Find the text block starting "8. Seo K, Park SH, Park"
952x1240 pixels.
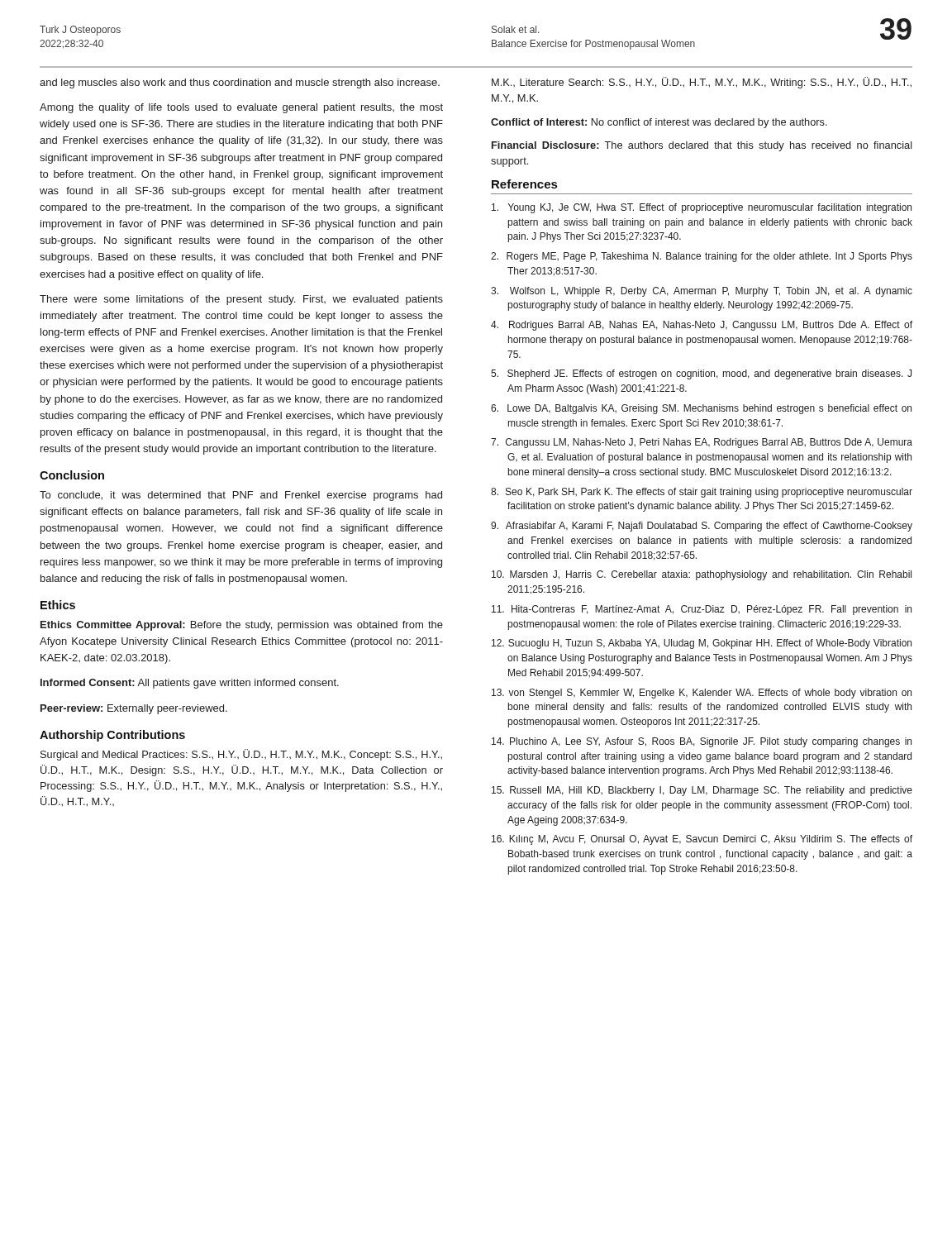click(x=702, y=499)
